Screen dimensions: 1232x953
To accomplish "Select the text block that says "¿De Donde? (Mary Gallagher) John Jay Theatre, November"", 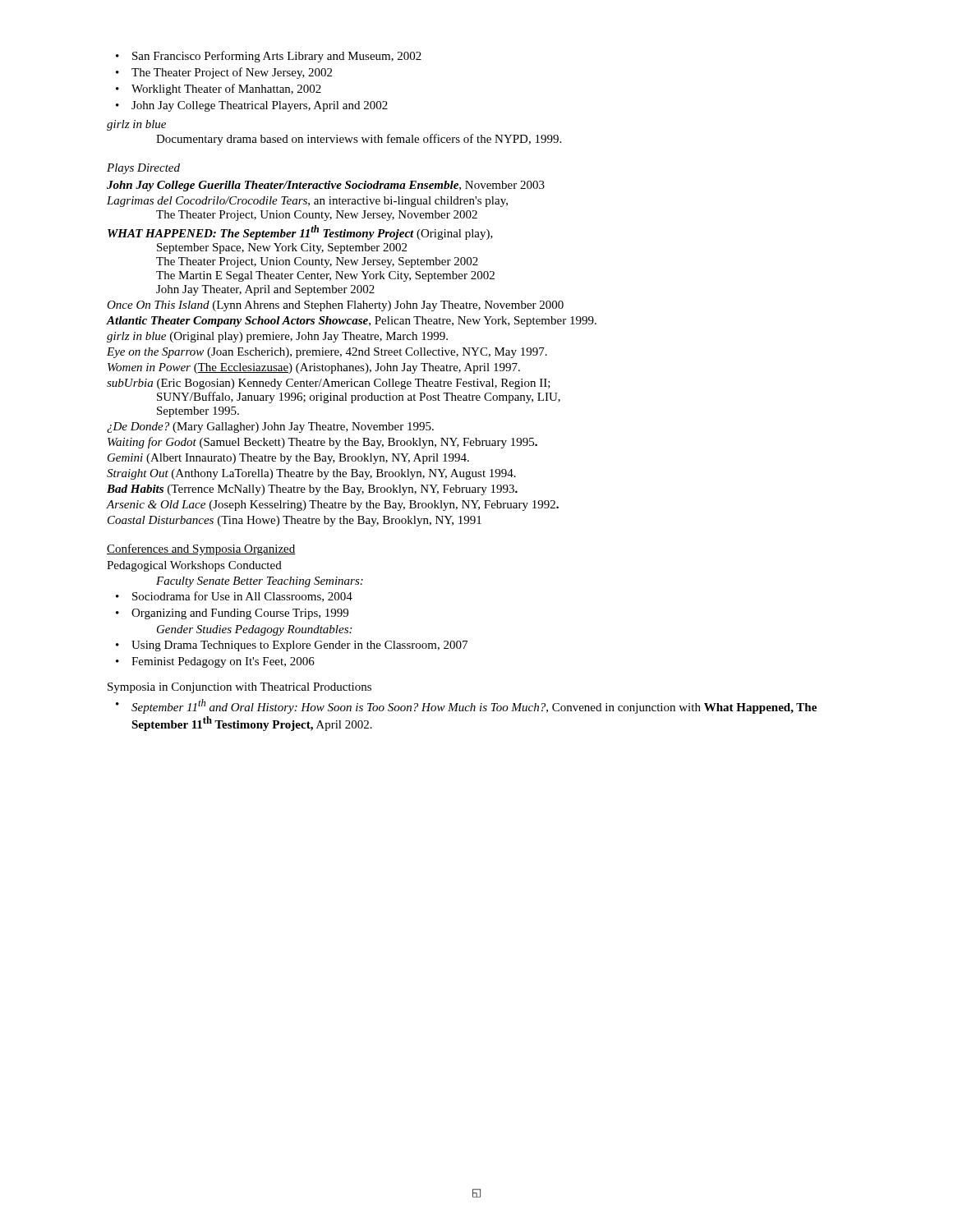I will click(x=271, y=426).
